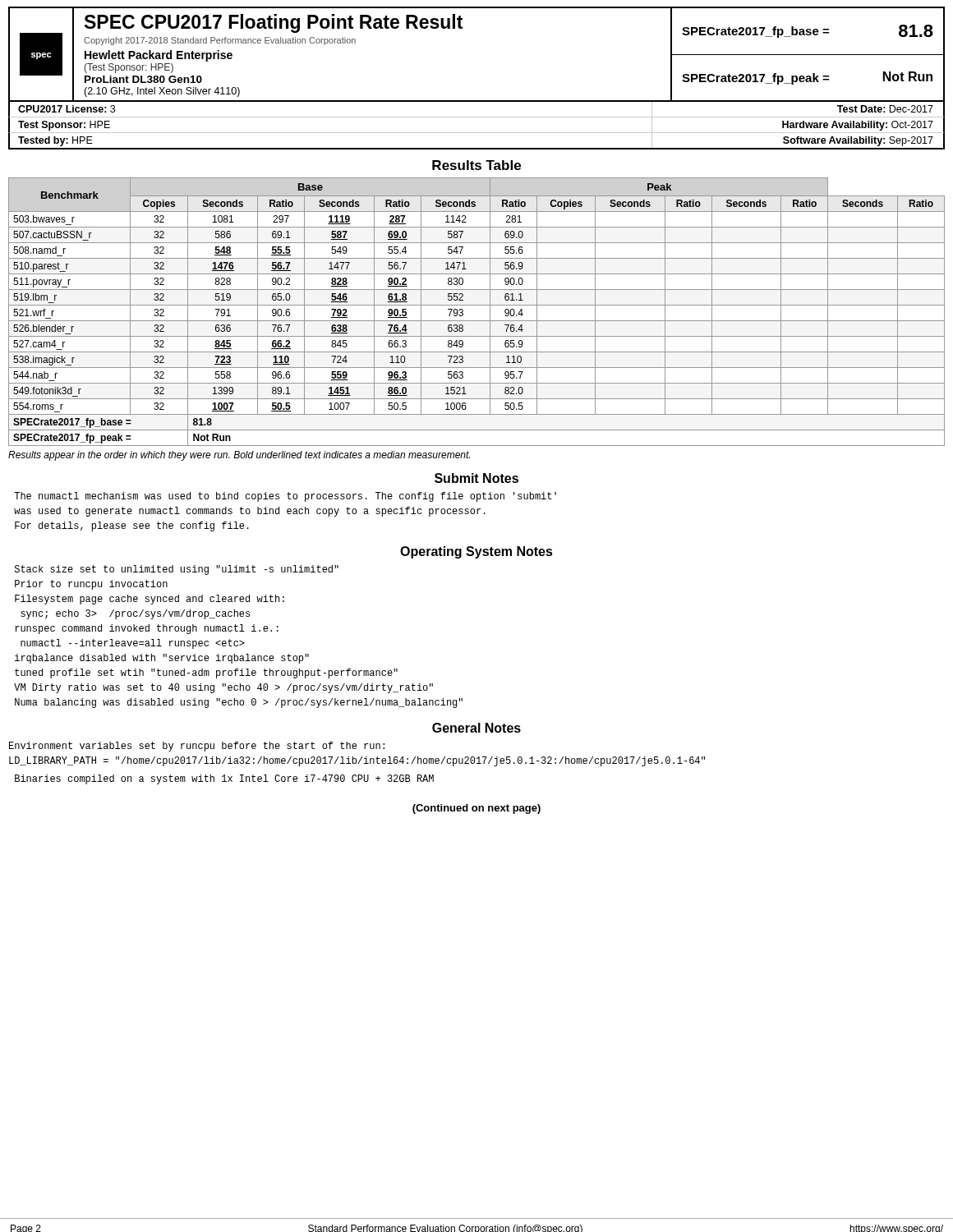Image resolution: width=953 pixels, height=1232 pixels.
Task: Find the text block with the text "The numactl mechanism was used"
Action: tap(476, 512)
